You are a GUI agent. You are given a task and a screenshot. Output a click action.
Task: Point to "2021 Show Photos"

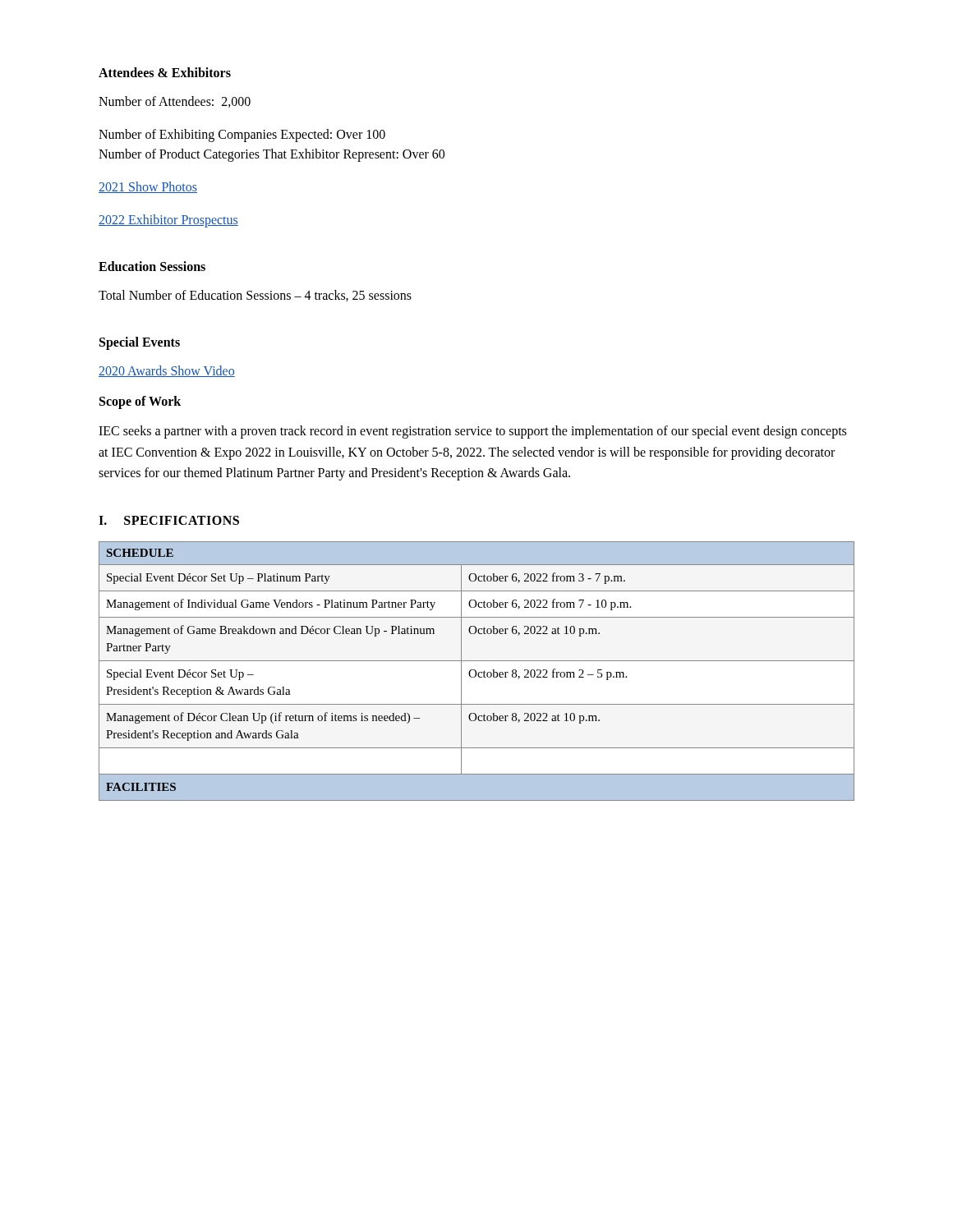(x=148, y=187)
